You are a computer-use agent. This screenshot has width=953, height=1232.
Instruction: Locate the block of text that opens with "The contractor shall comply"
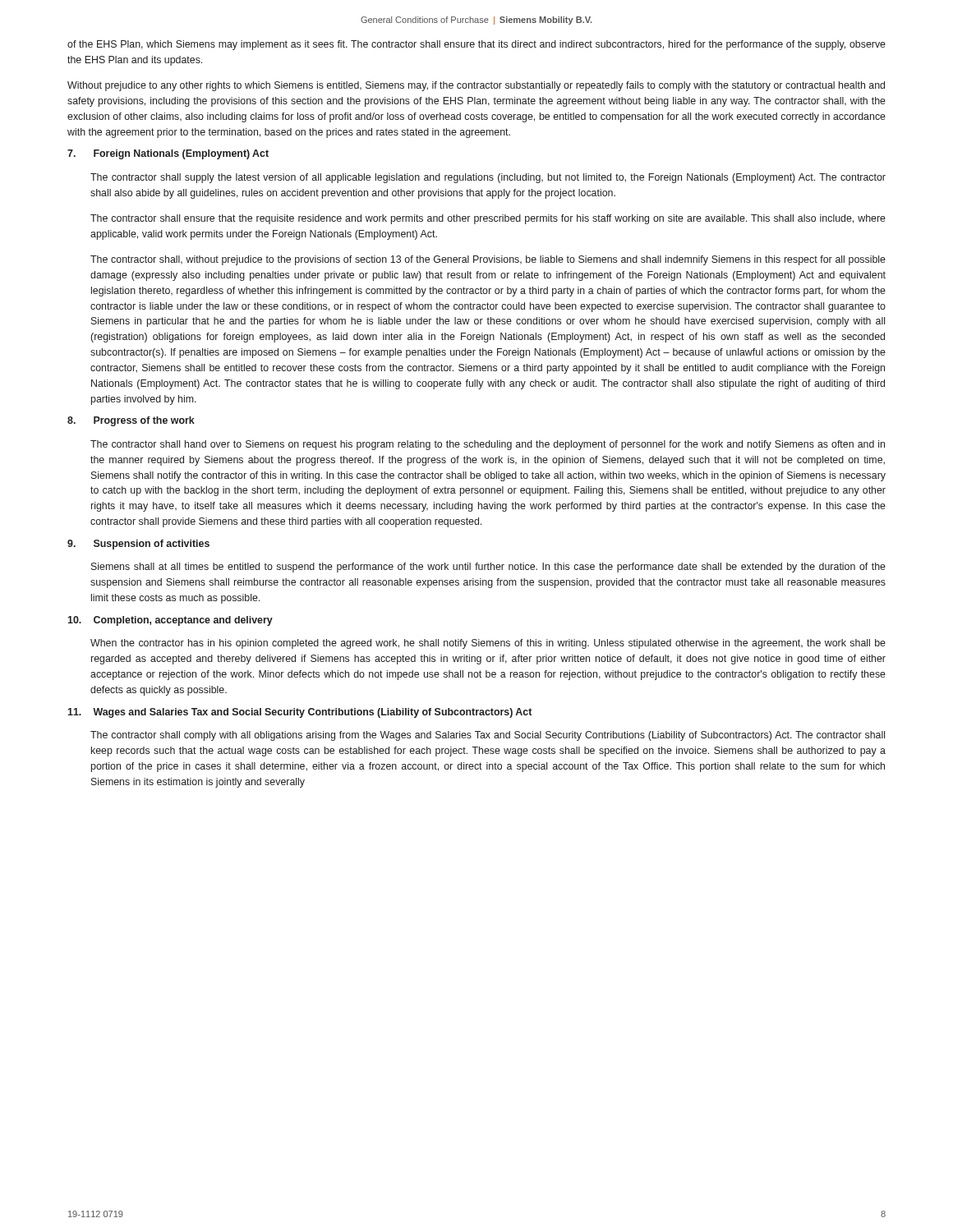tap(488, 759)
